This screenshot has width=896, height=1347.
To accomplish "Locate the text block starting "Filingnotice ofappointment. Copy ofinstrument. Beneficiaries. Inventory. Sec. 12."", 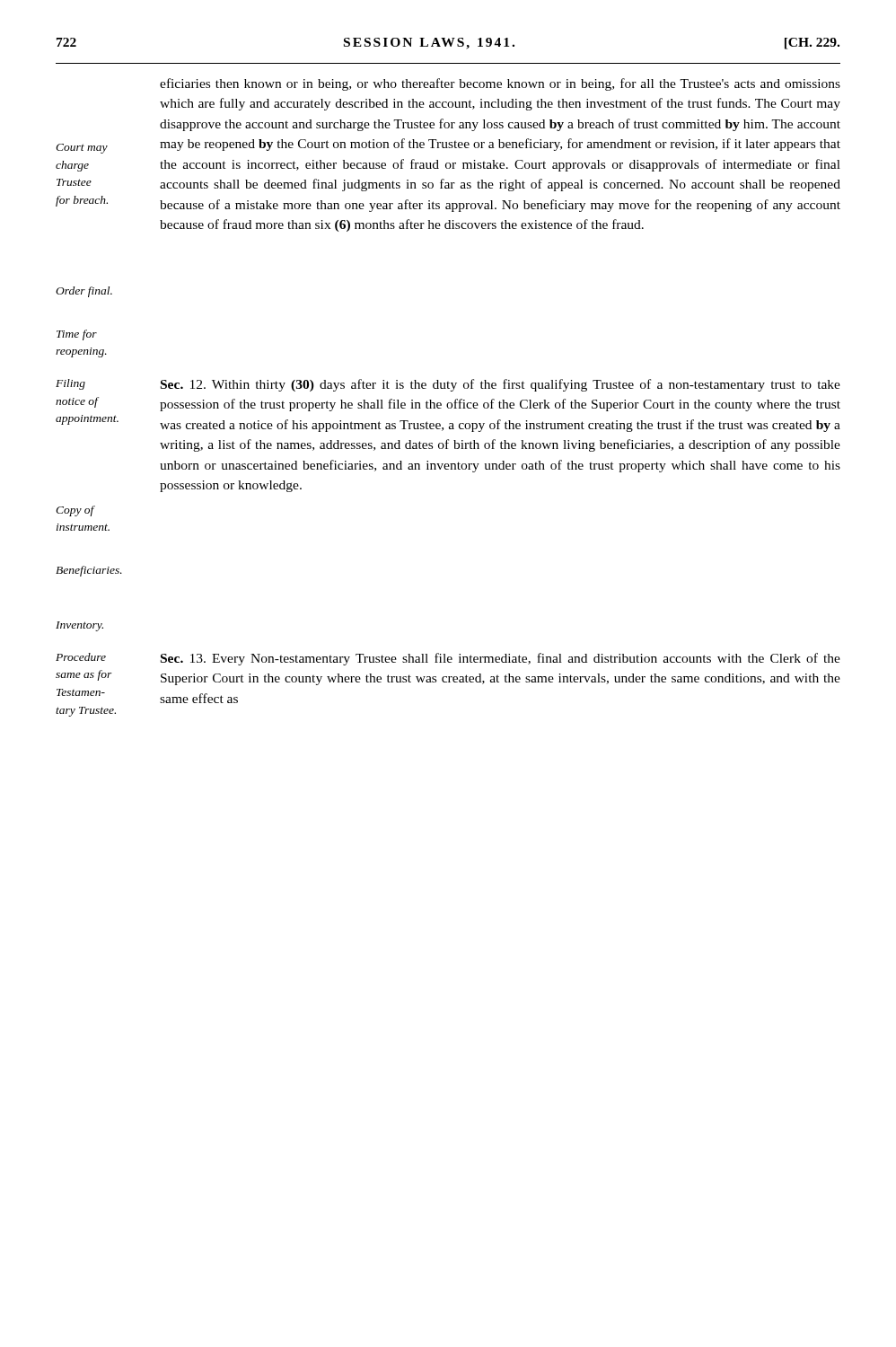I will point(448,385).
